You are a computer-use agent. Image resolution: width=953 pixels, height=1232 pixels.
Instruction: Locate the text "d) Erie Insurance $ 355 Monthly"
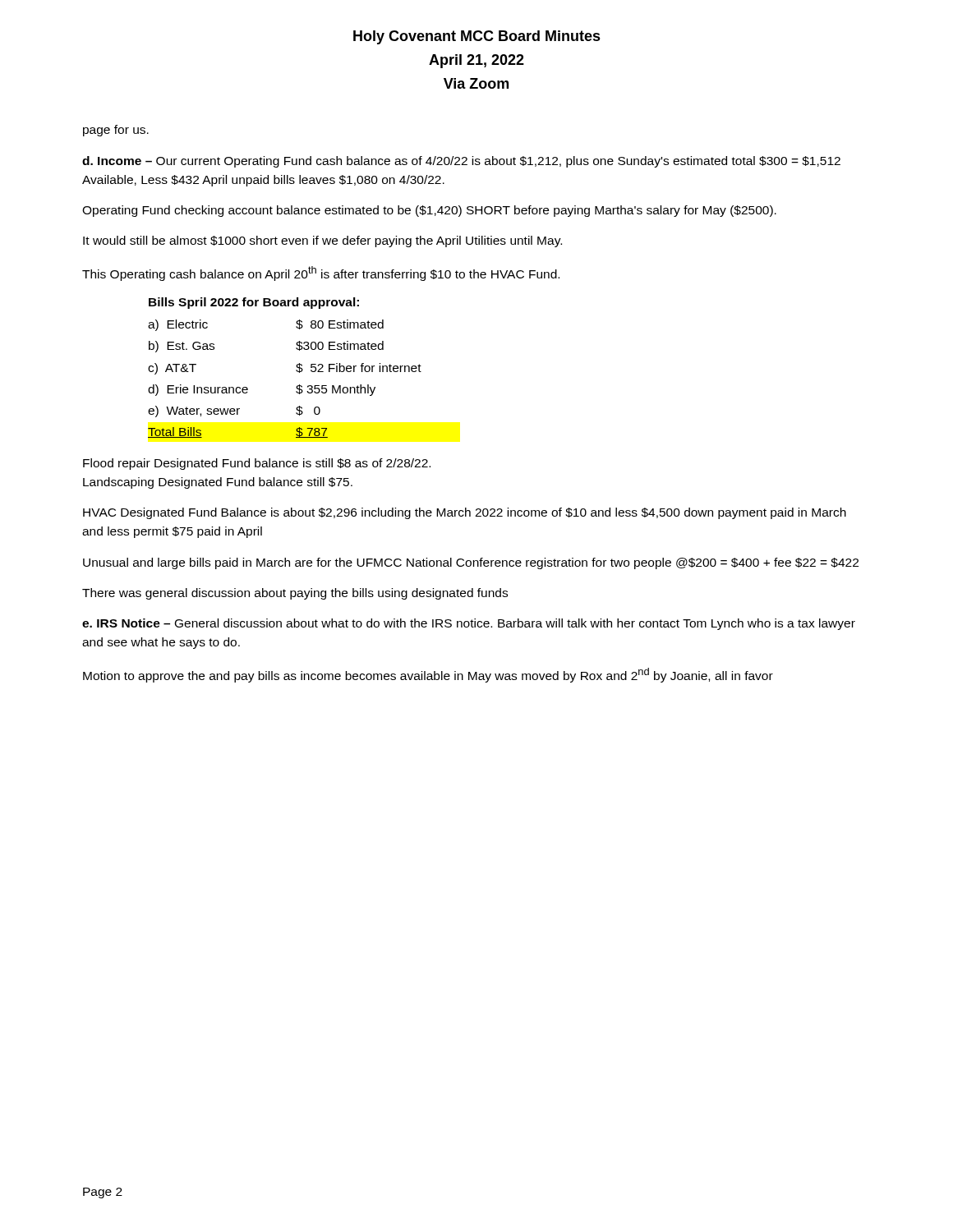click(x=304, y=389)
